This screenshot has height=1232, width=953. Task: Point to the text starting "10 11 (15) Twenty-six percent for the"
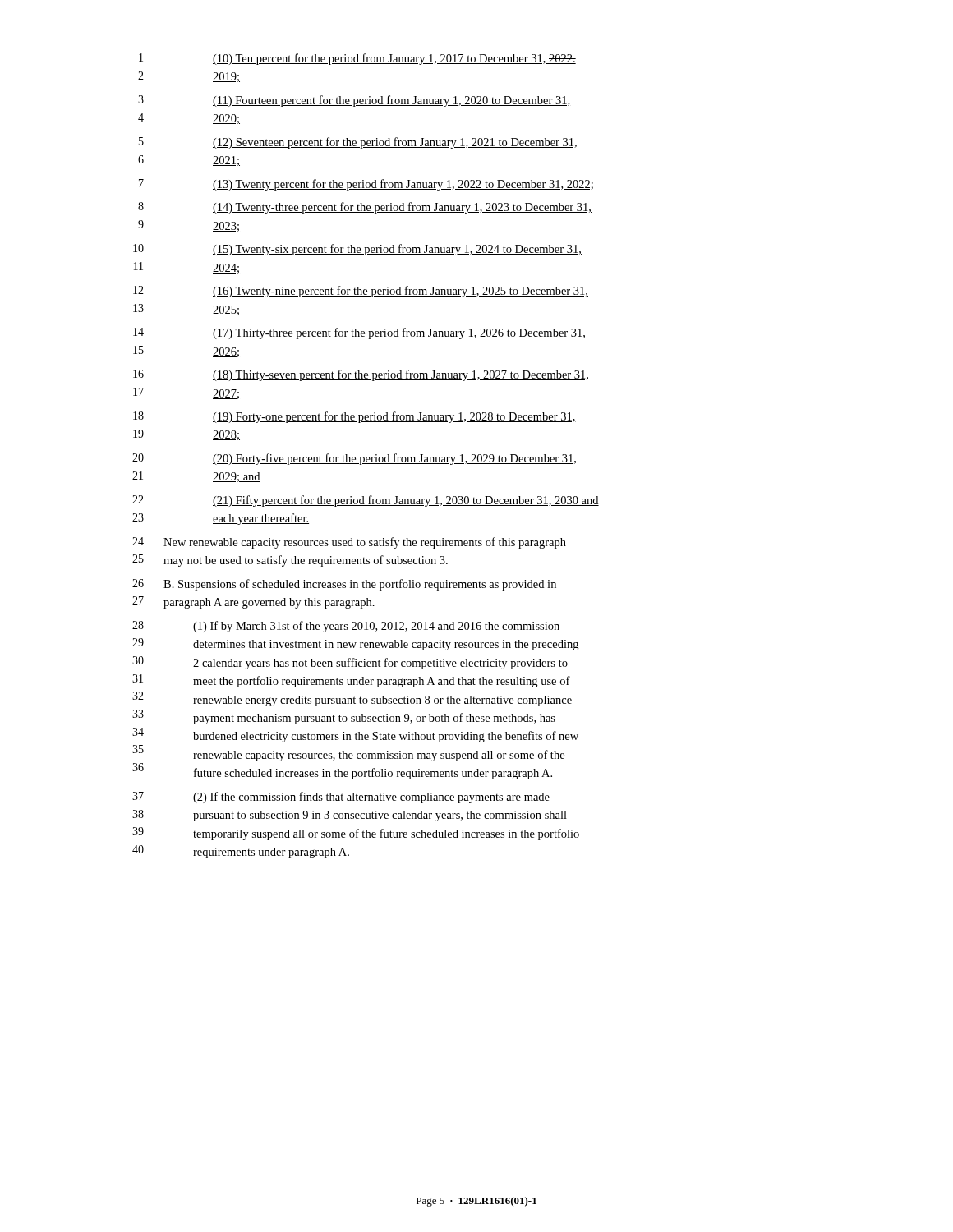point(493,258)
